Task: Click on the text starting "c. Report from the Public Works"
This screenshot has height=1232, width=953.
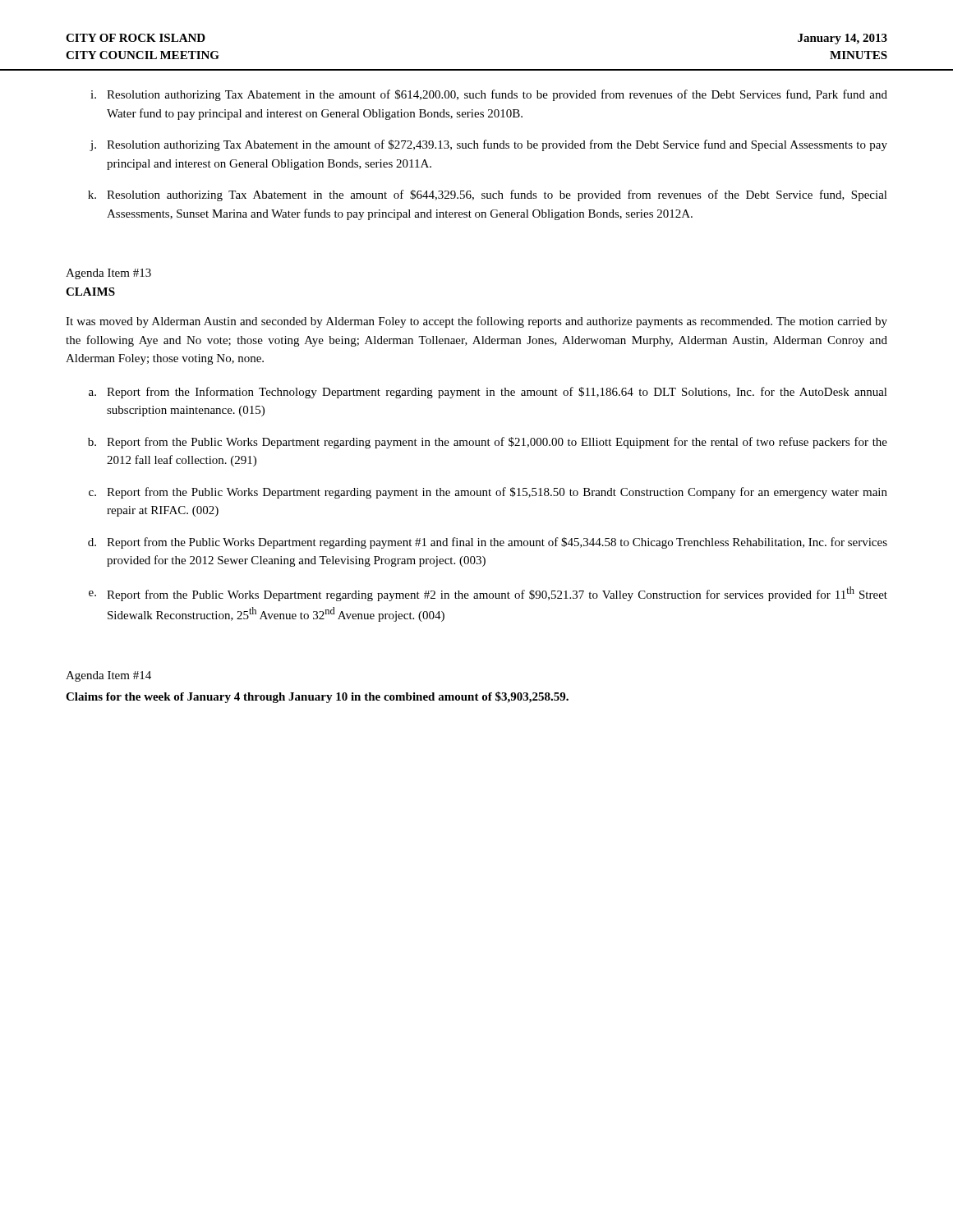Action: click(476, 501)
